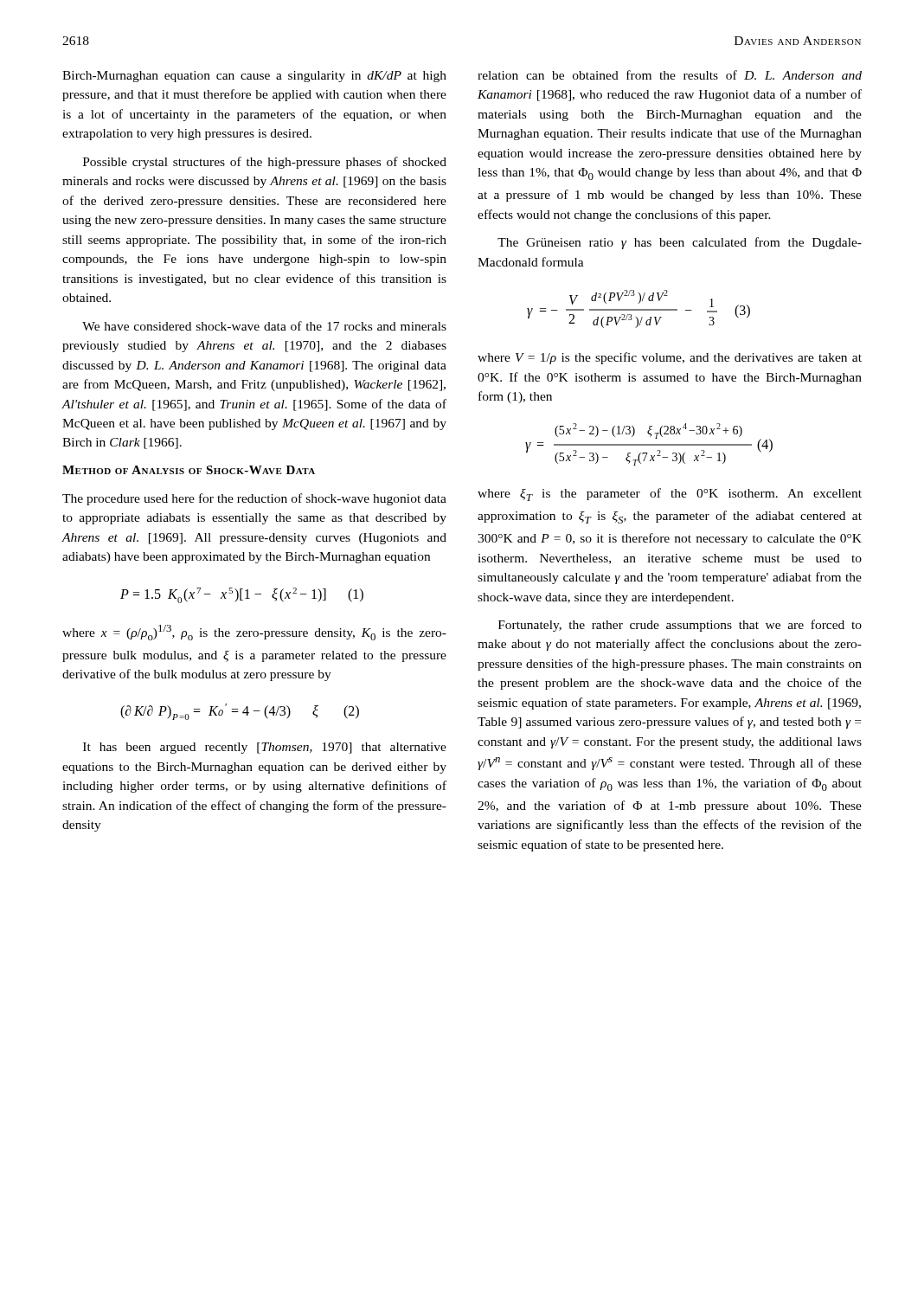
Task: Point to the text starting "Method of Analysis of Shock-Wave Data"
Action: coord(254,471)
